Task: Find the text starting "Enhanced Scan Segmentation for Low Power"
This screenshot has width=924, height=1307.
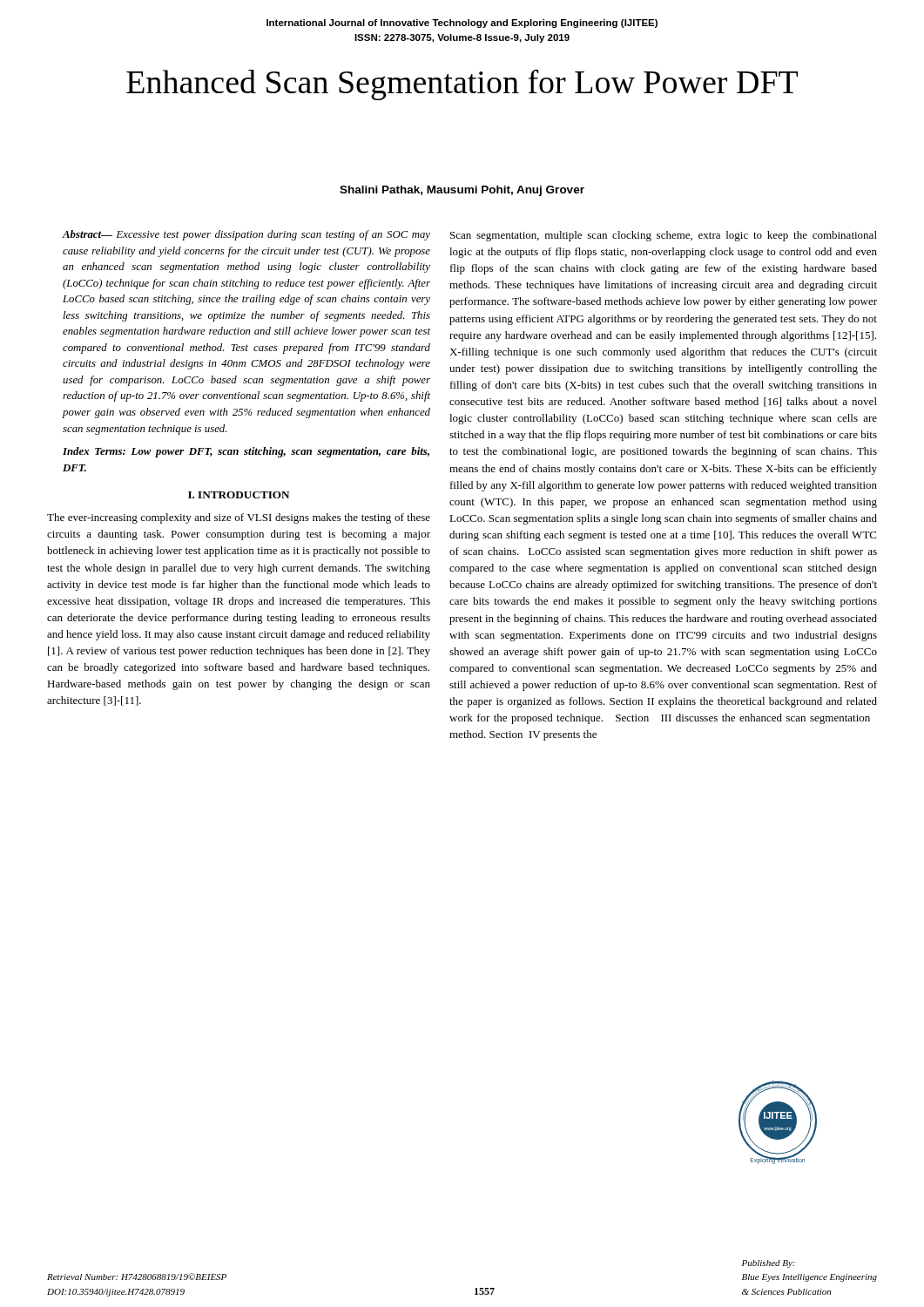Action: [x=462, y=83]
